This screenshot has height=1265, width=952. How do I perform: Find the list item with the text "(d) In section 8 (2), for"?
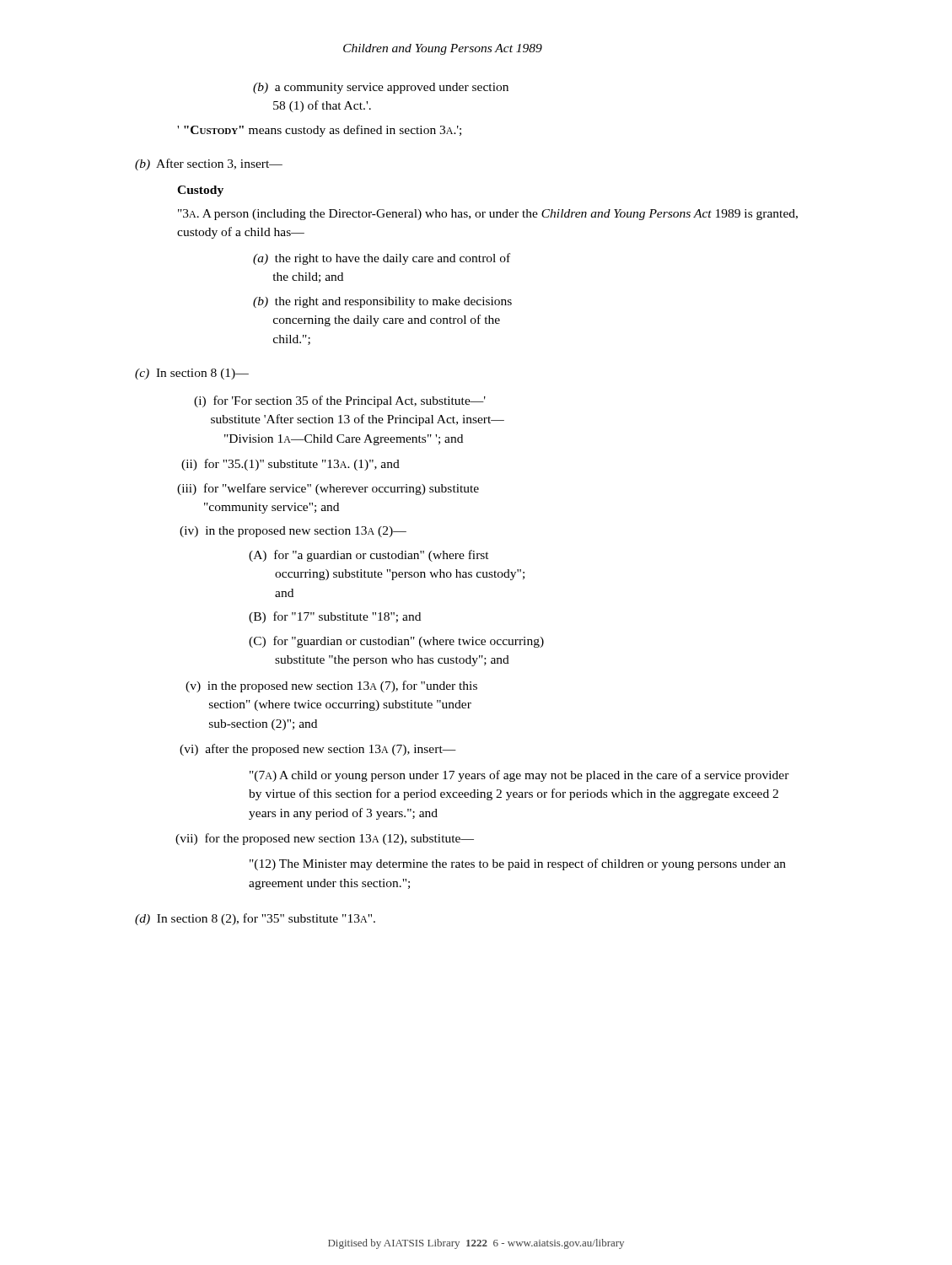click(255, 918)
